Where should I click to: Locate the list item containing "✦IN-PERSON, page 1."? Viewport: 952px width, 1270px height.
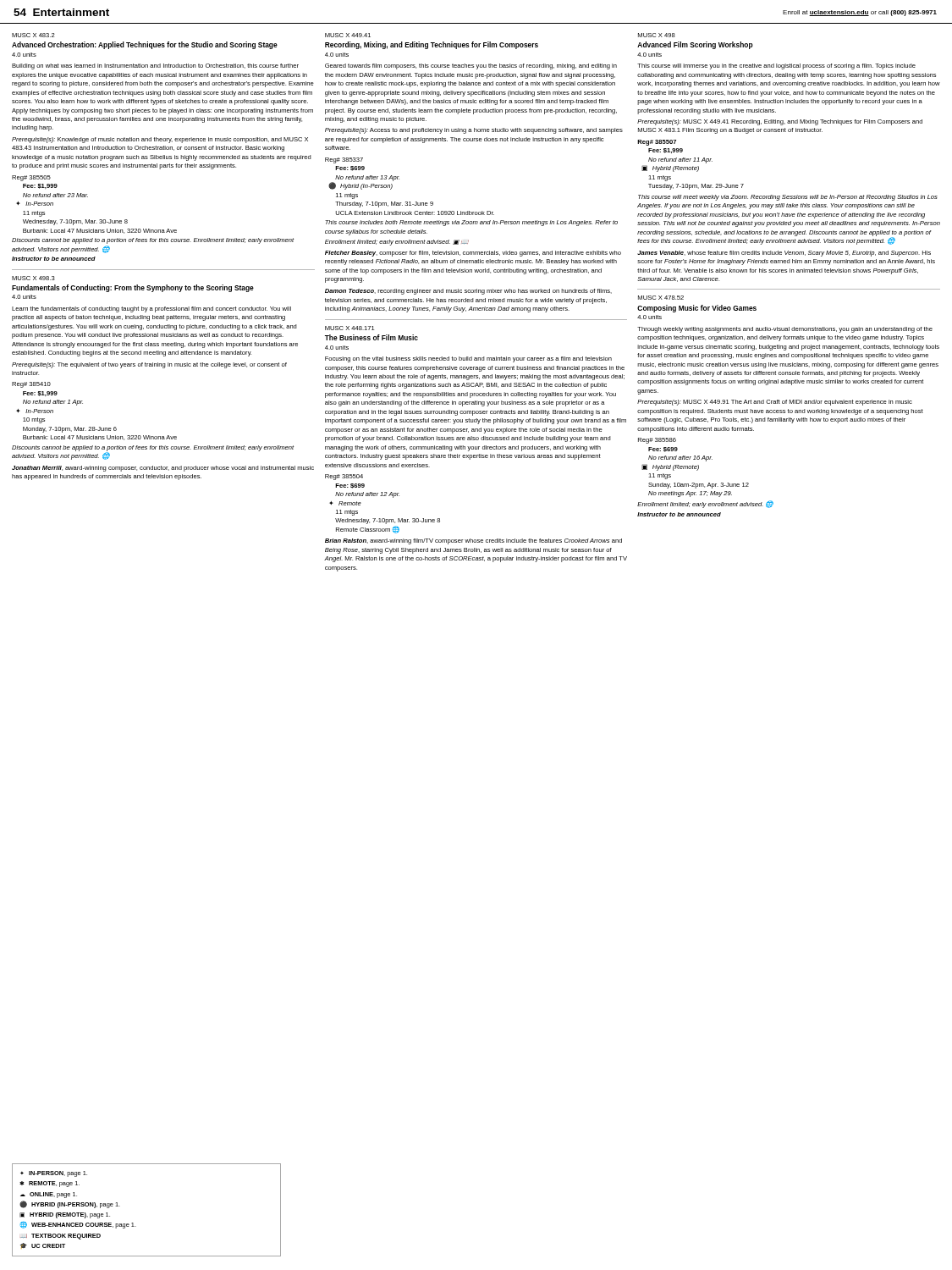tap(54, 1174)
